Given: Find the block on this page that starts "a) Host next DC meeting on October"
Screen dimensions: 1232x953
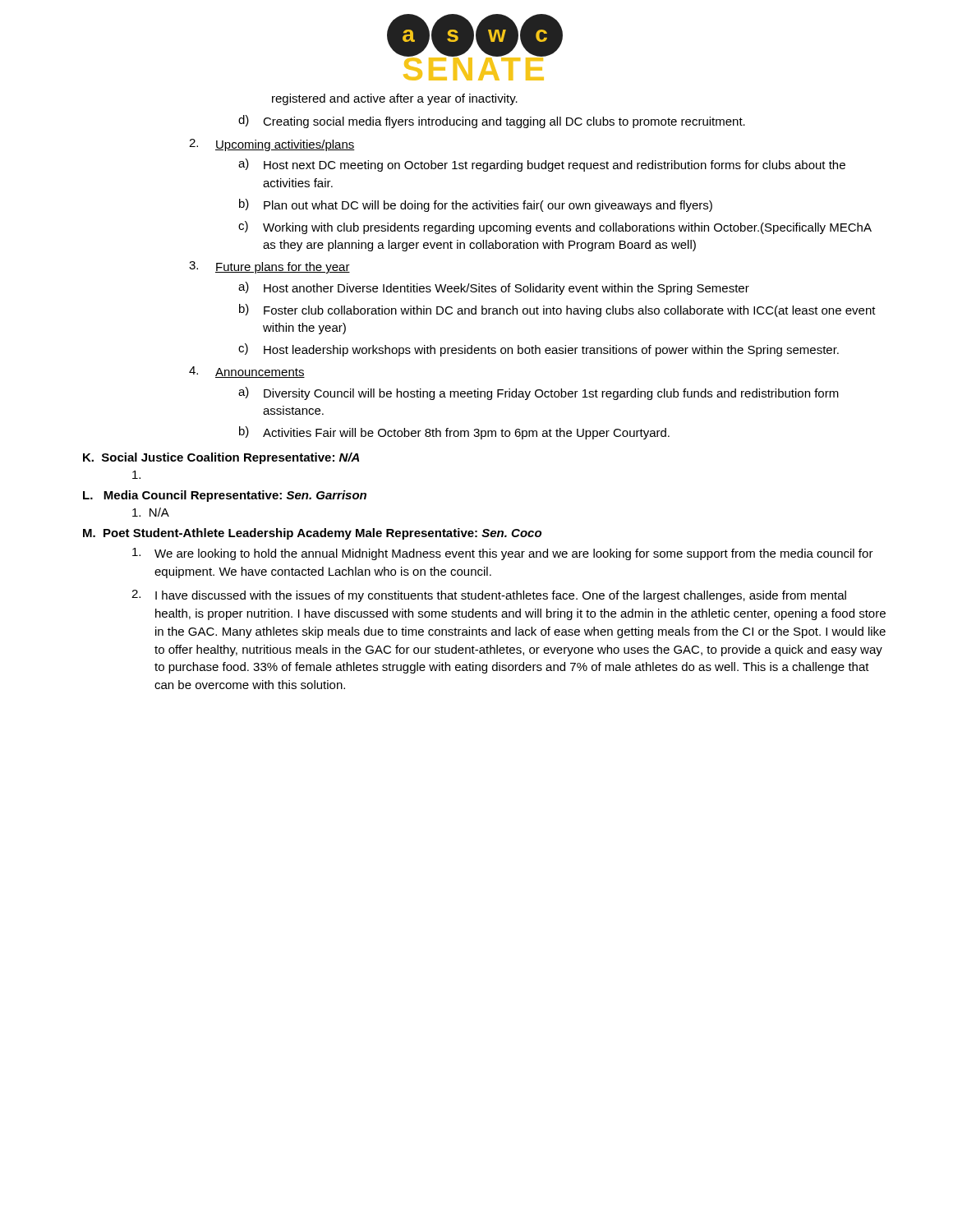Looking at the screenshot, I should click(x=563, y=174).
